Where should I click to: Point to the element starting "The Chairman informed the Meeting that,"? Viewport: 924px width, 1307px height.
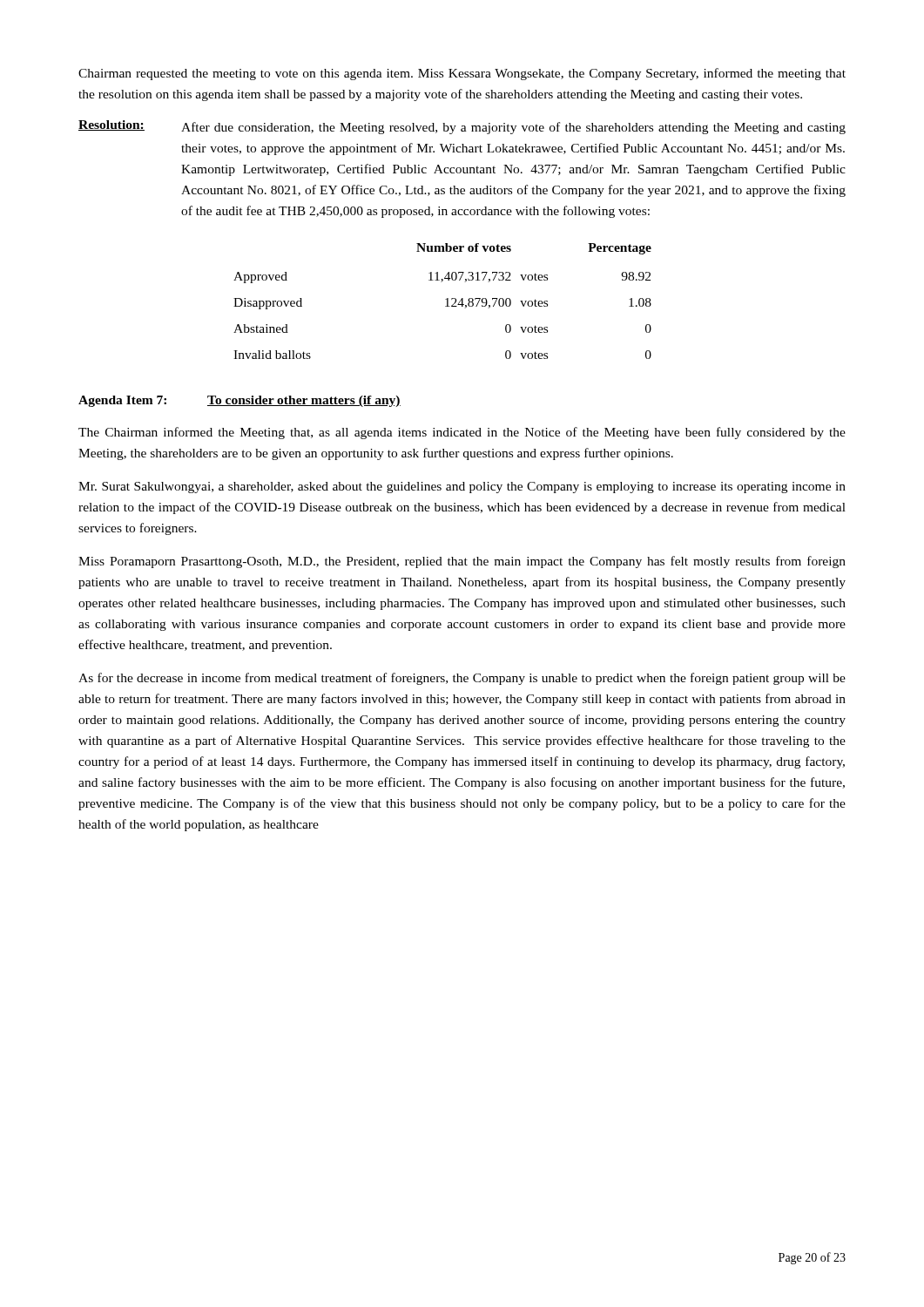pyautogui.click(x=462, y=442)
